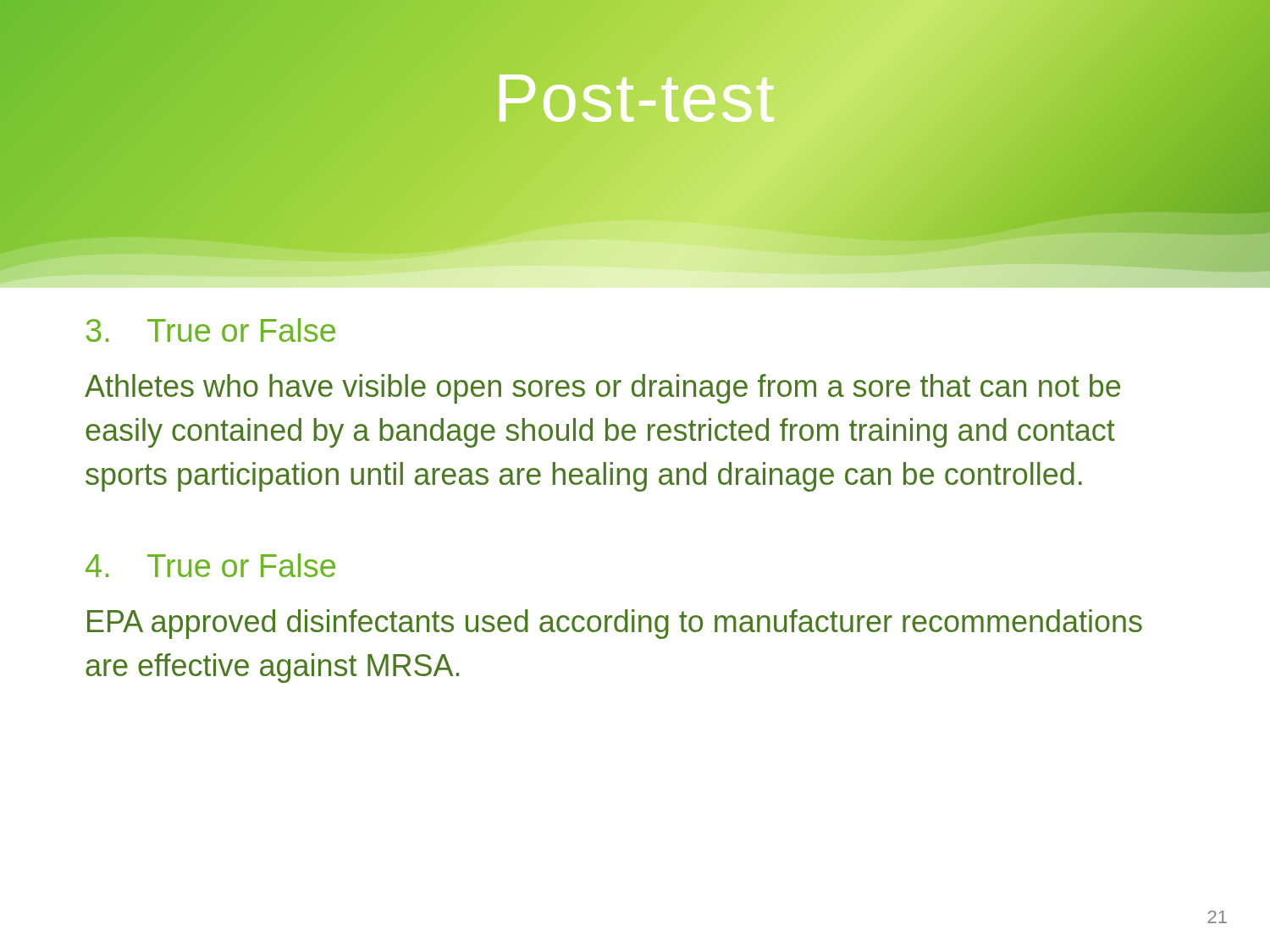Find the text starting "Athletes who have visible open sores or"
This screenshot has height=952, width=1270.
pyautogui.click(x=603, y=430)
